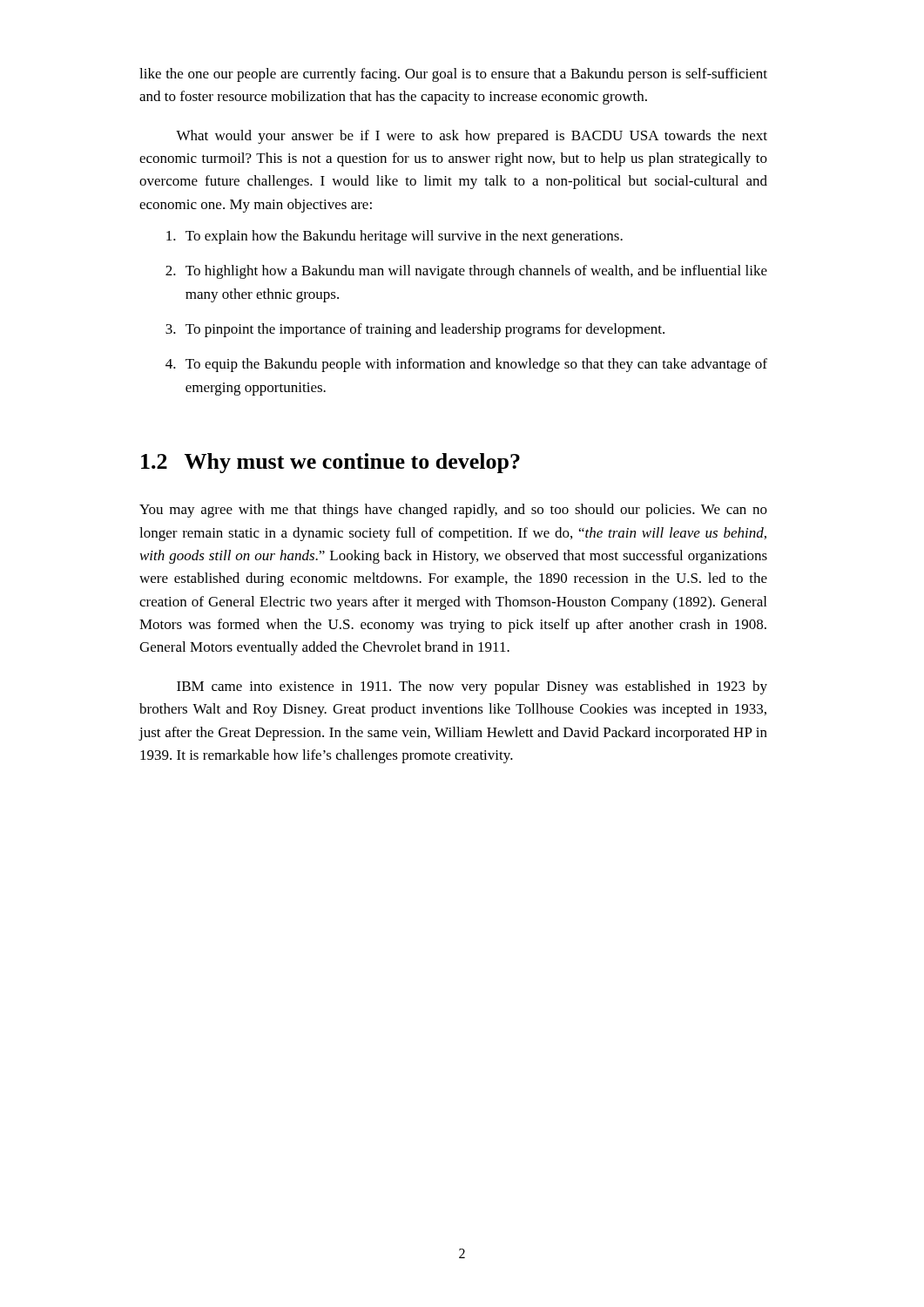Click on the list item that says "To explain how"

pos(453,236)
